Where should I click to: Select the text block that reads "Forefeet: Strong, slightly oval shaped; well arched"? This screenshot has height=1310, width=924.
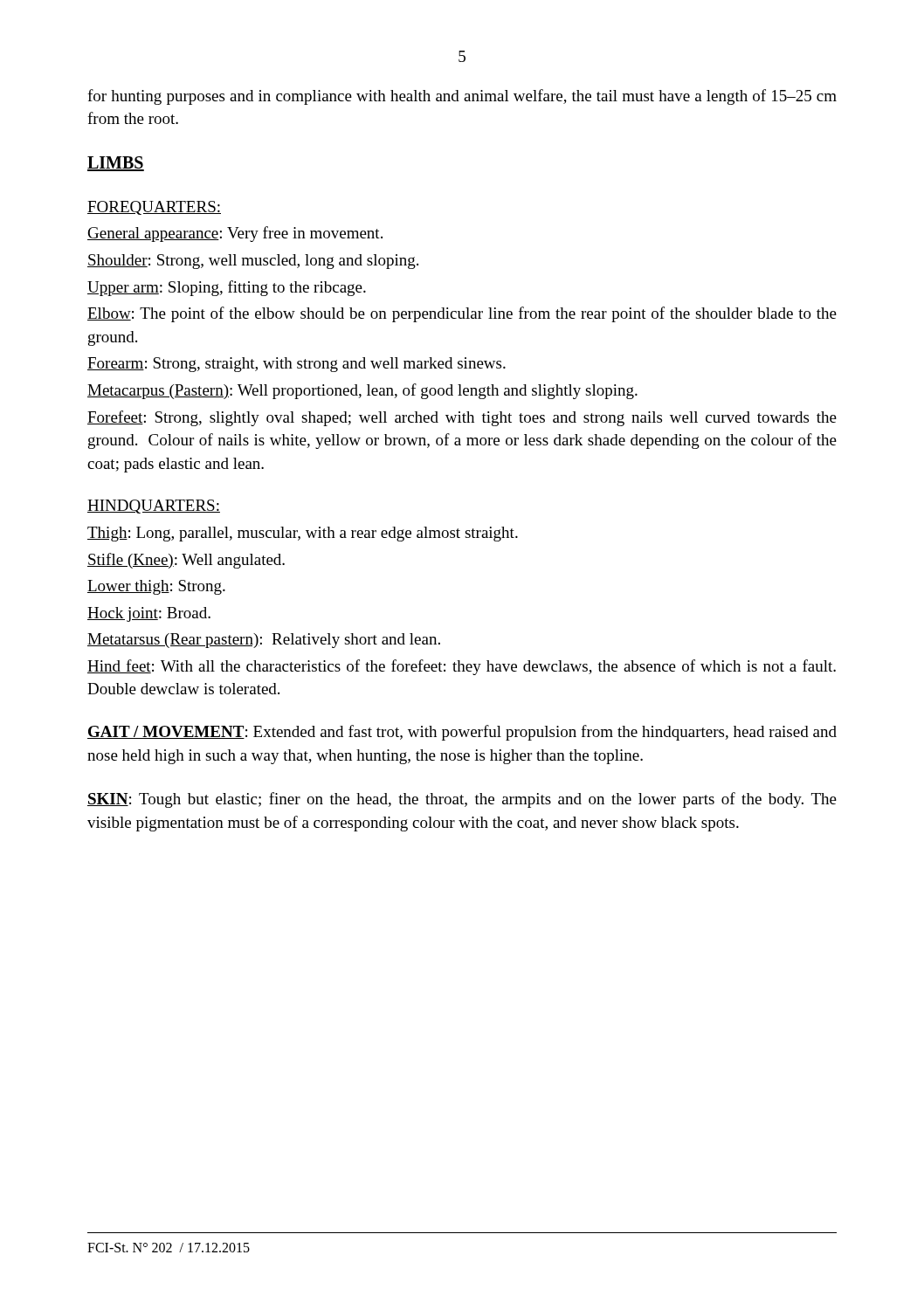pos(462,440)
